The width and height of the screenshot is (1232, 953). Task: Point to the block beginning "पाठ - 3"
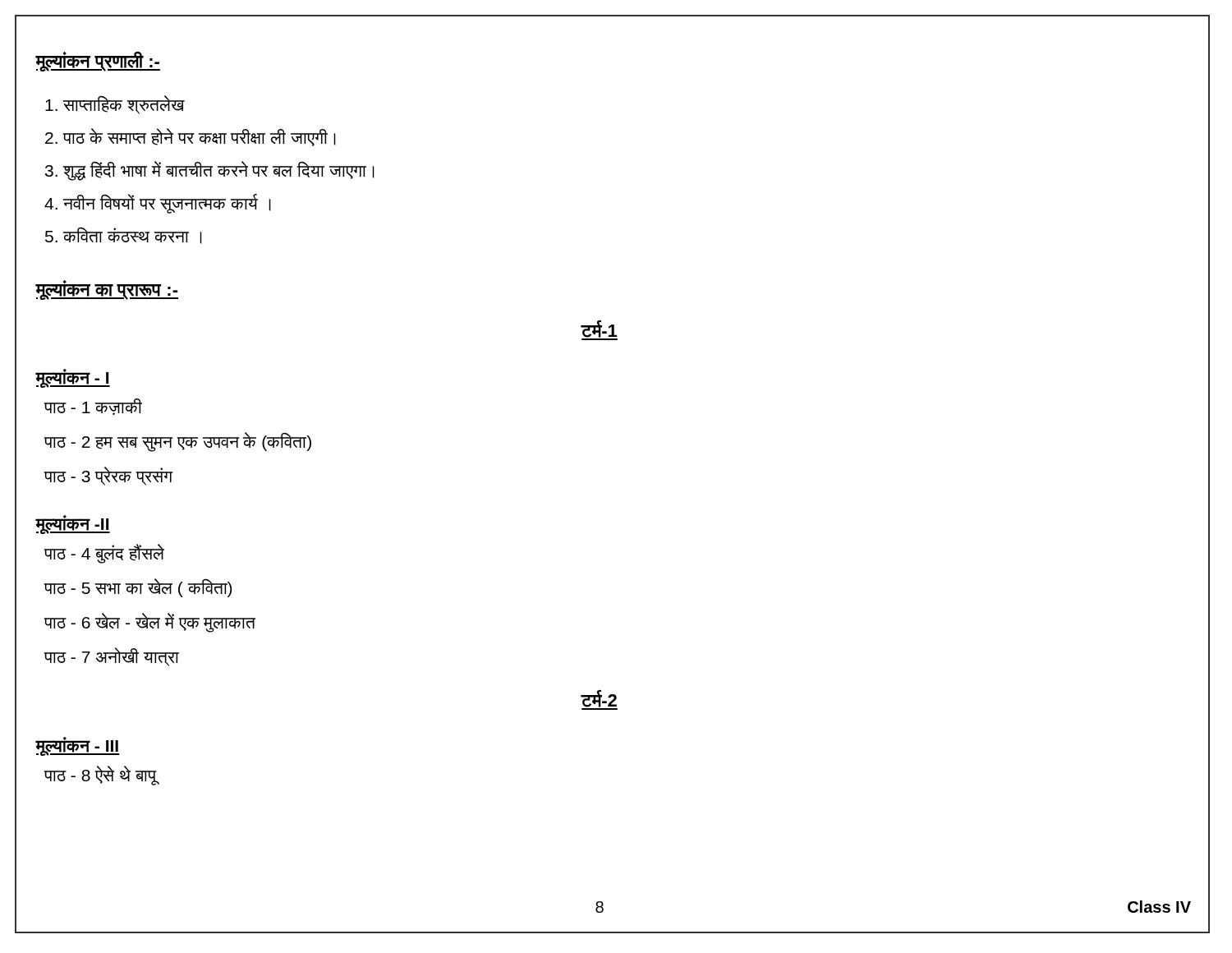point(108,476)
